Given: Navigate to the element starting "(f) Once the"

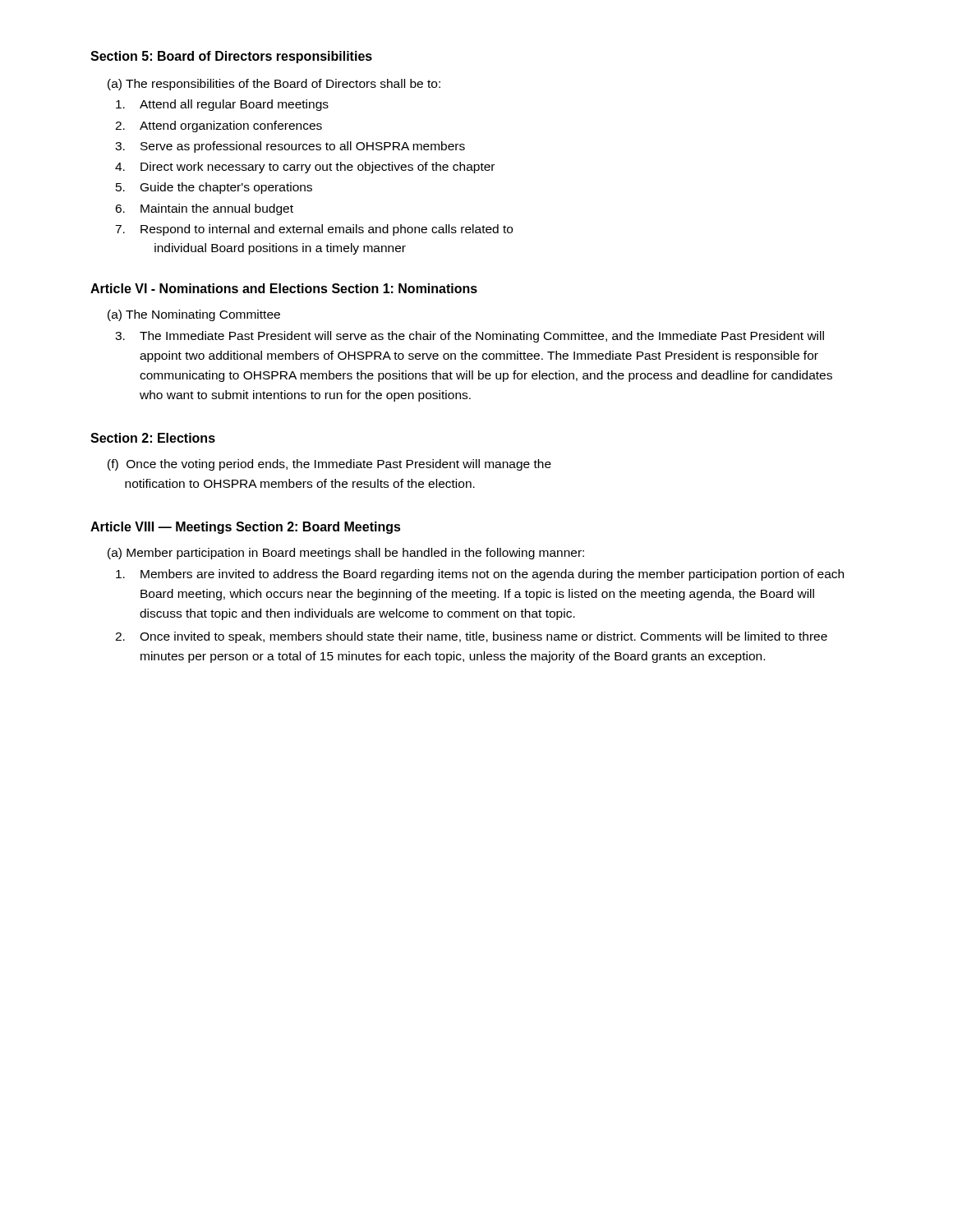Looking at the screenshot, I should (x=329, y=473).
